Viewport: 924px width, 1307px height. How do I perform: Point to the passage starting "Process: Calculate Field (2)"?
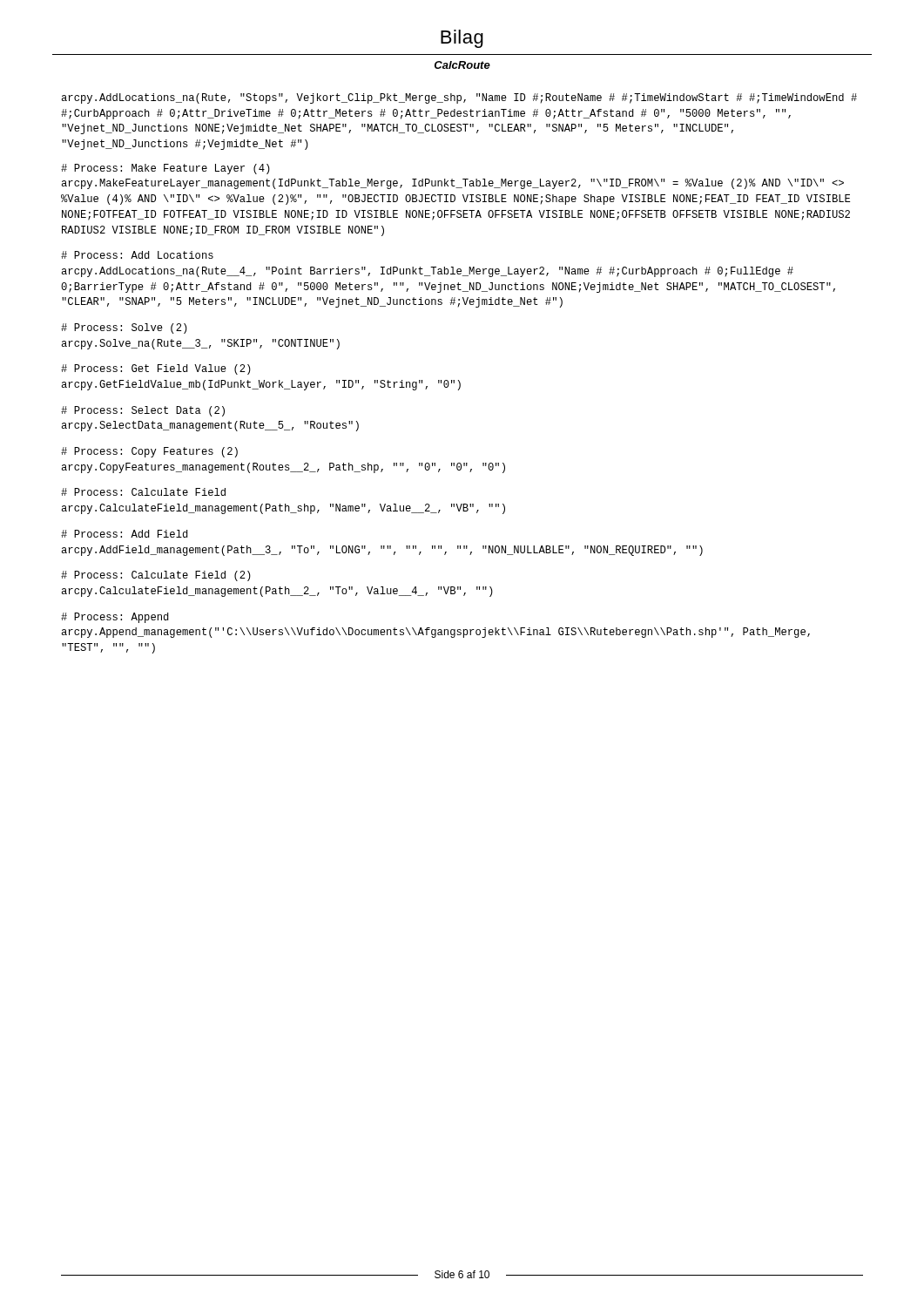[462, 585]
